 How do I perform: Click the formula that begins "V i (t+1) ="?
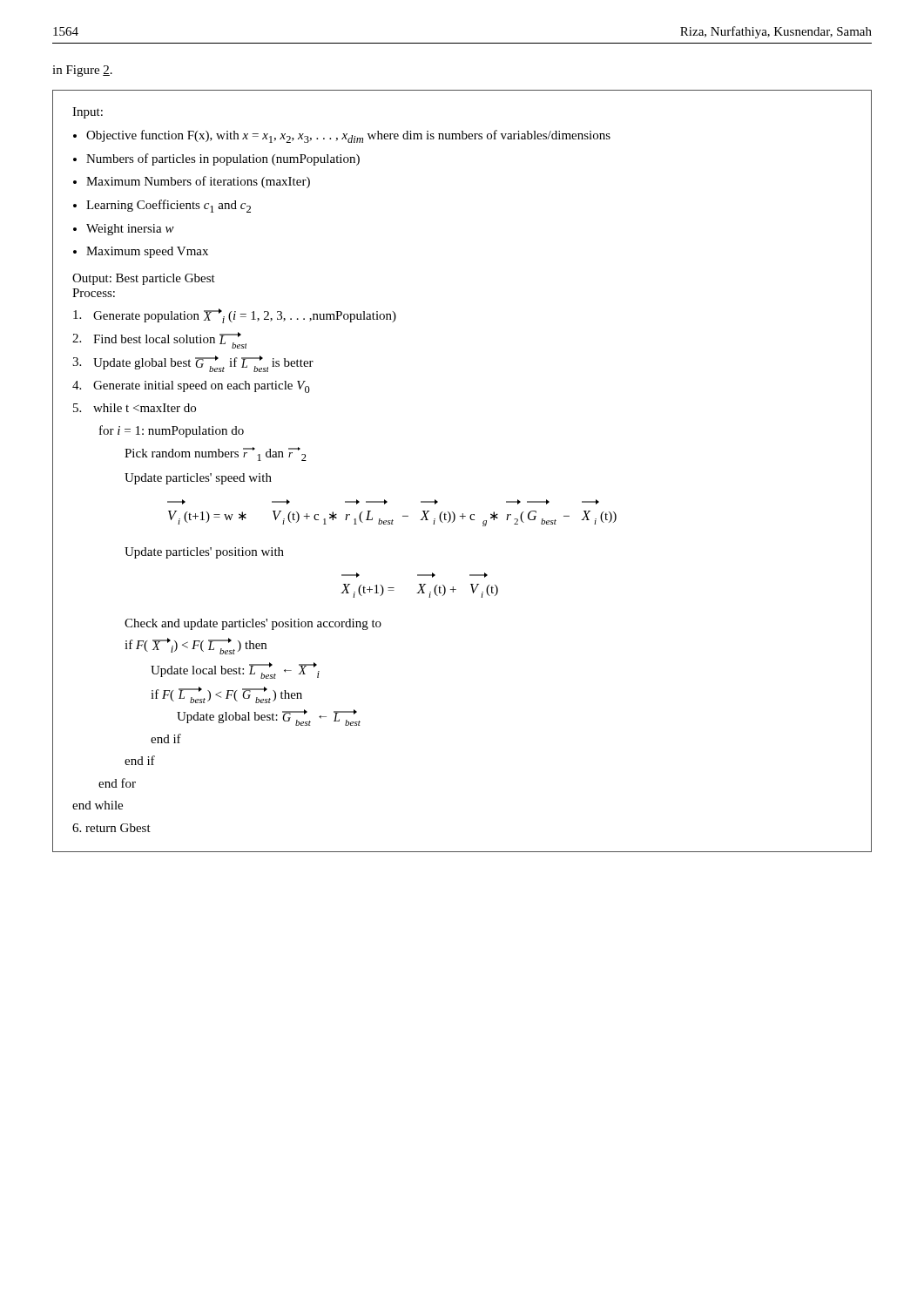point(462,513)
